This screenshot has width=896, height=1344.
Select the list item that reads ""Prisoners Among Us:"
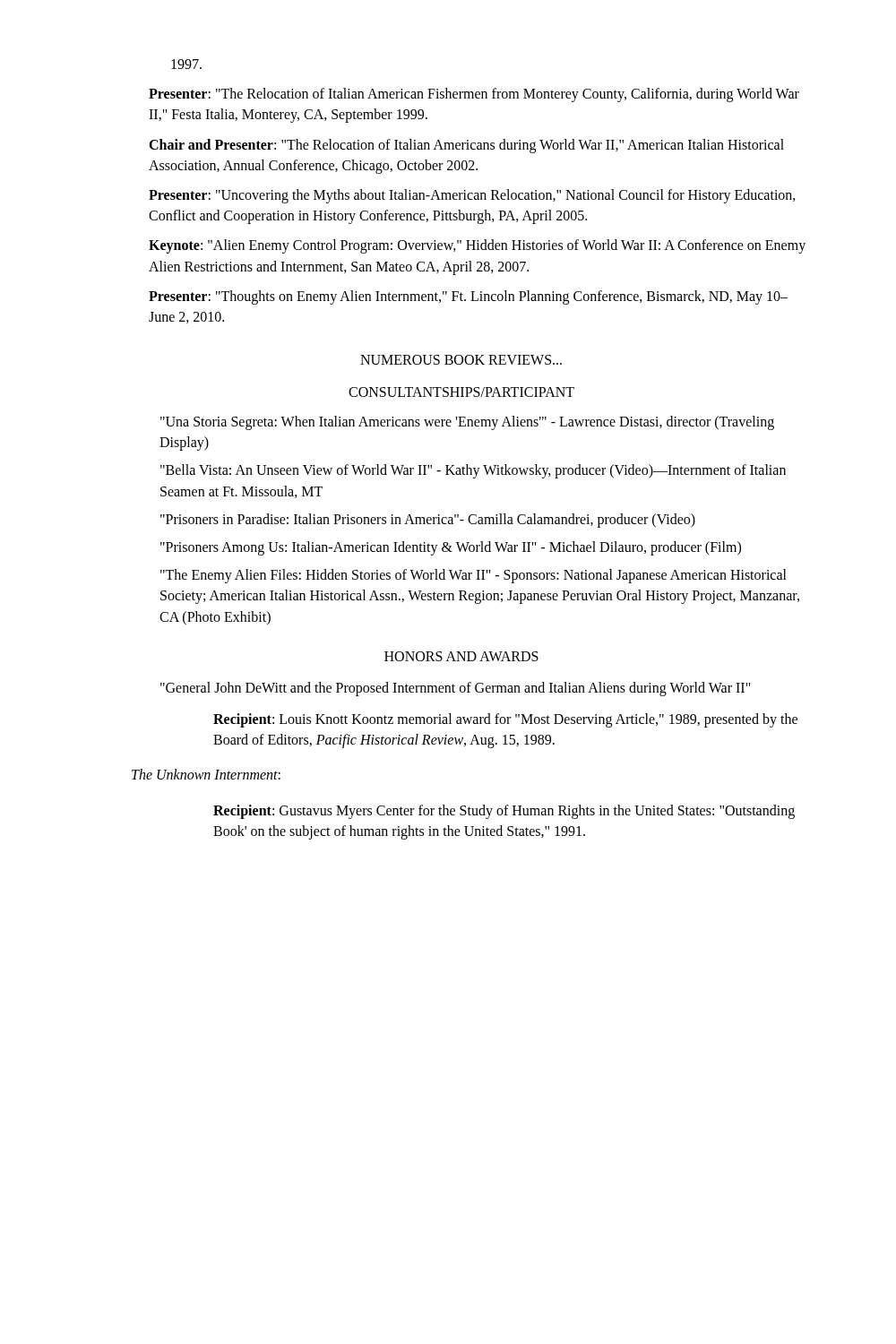coord(451,547)
